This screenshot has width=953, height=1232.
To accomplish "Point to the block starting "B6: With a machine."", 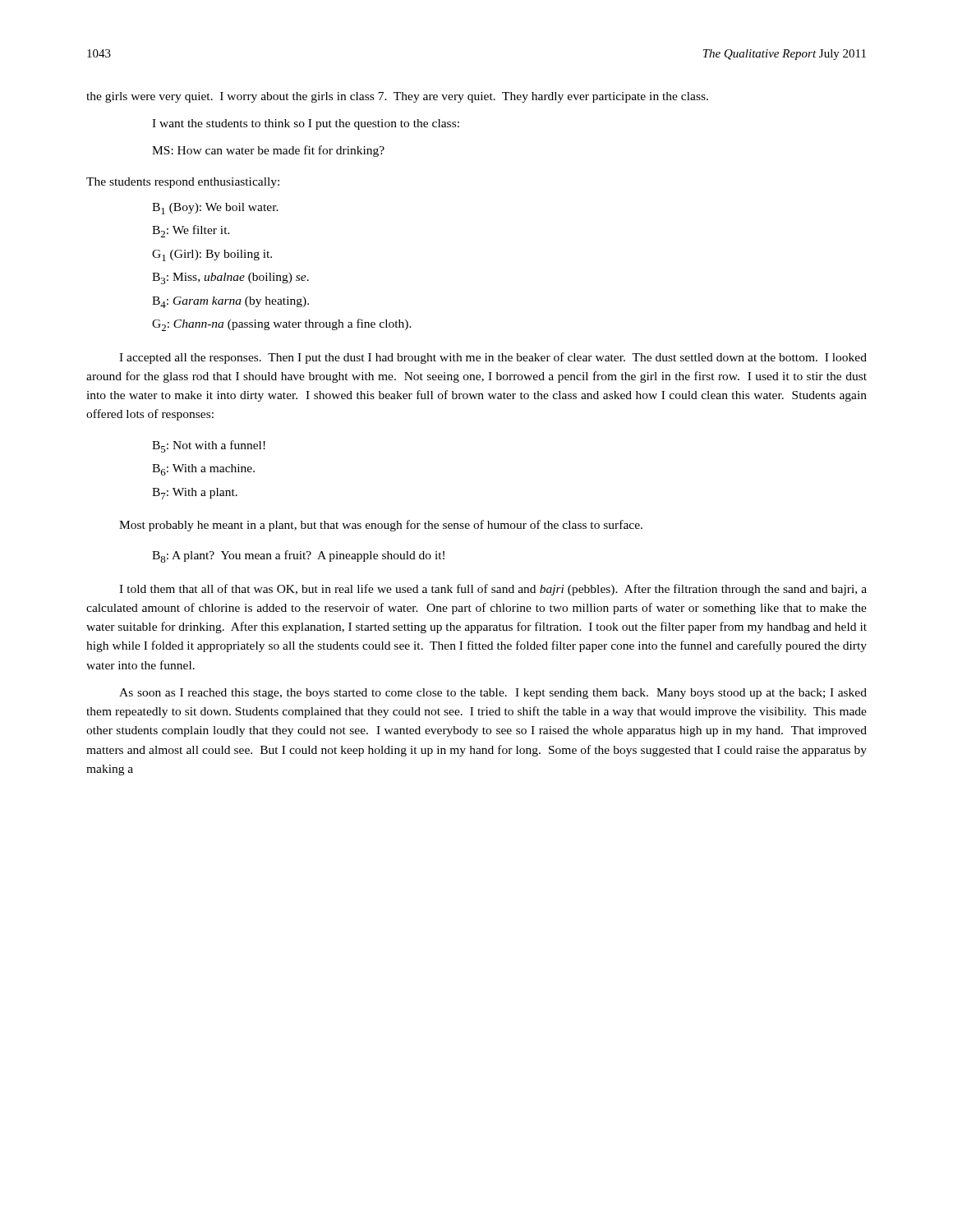I will pyautogui.click(x=204, y=469).
